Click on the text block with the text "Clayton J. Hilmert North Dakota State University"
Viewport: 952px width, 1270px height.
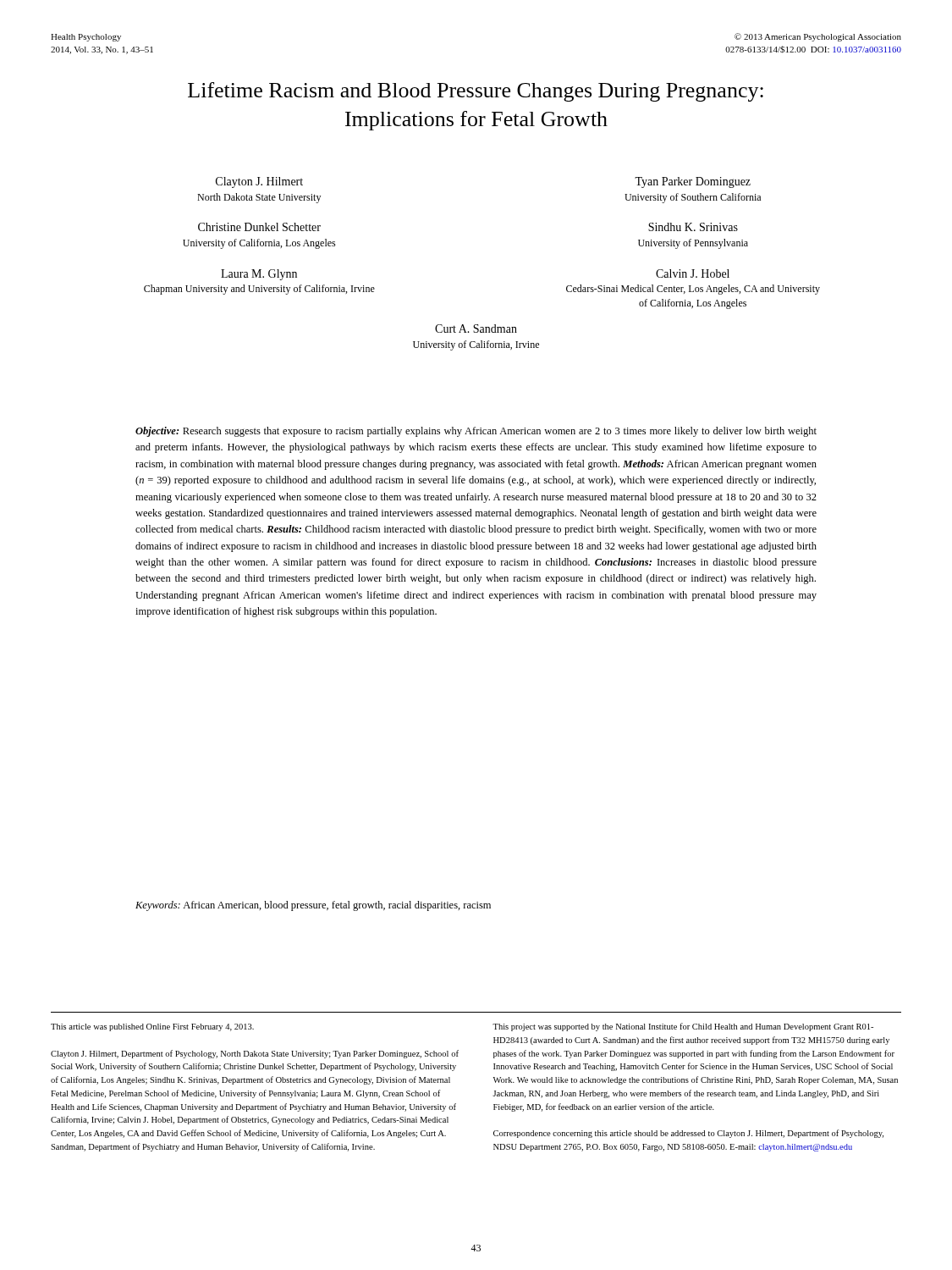259,182
